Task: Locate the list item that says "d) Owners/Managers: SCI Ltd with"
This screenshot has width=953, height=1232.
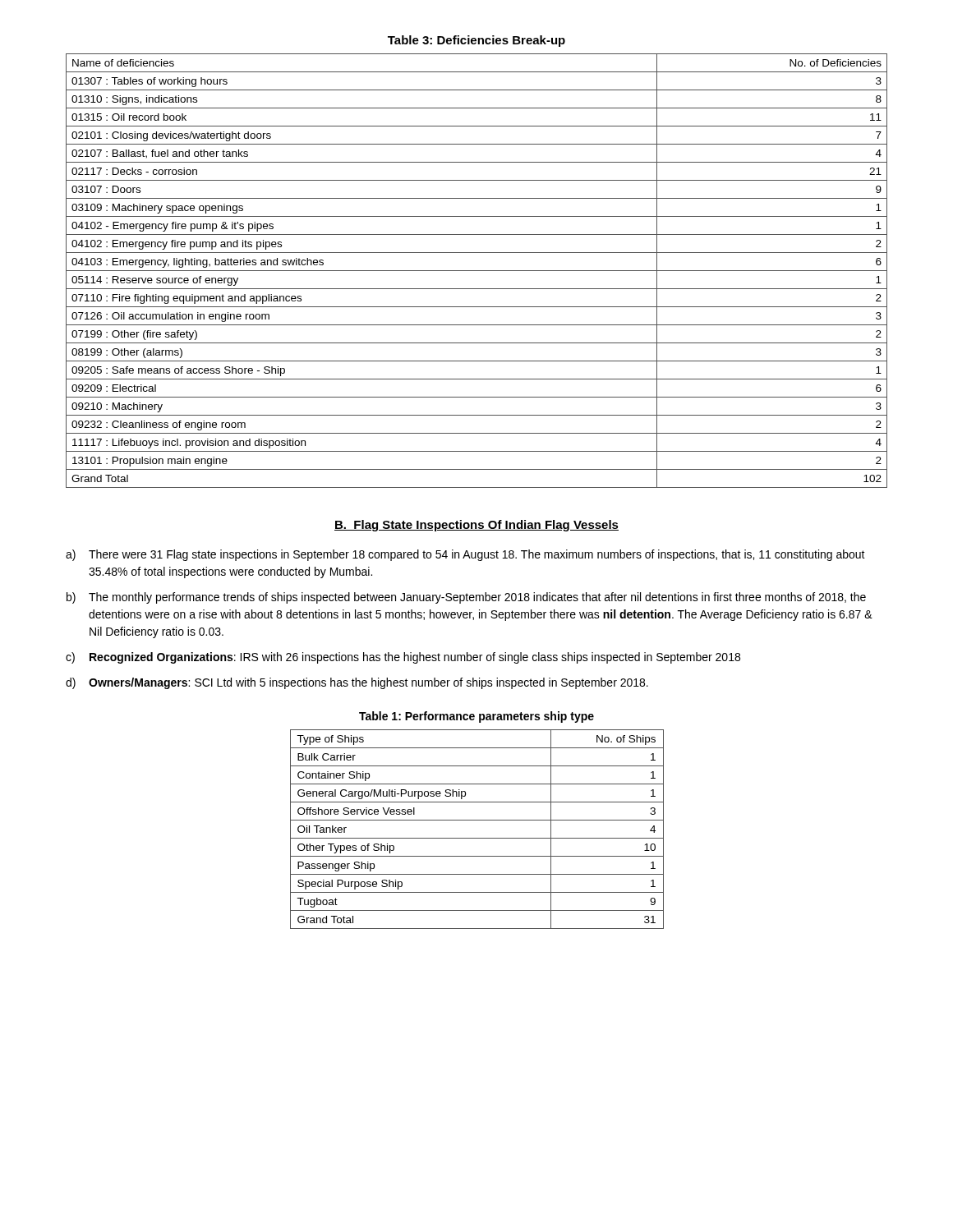Action: point(476,683)
